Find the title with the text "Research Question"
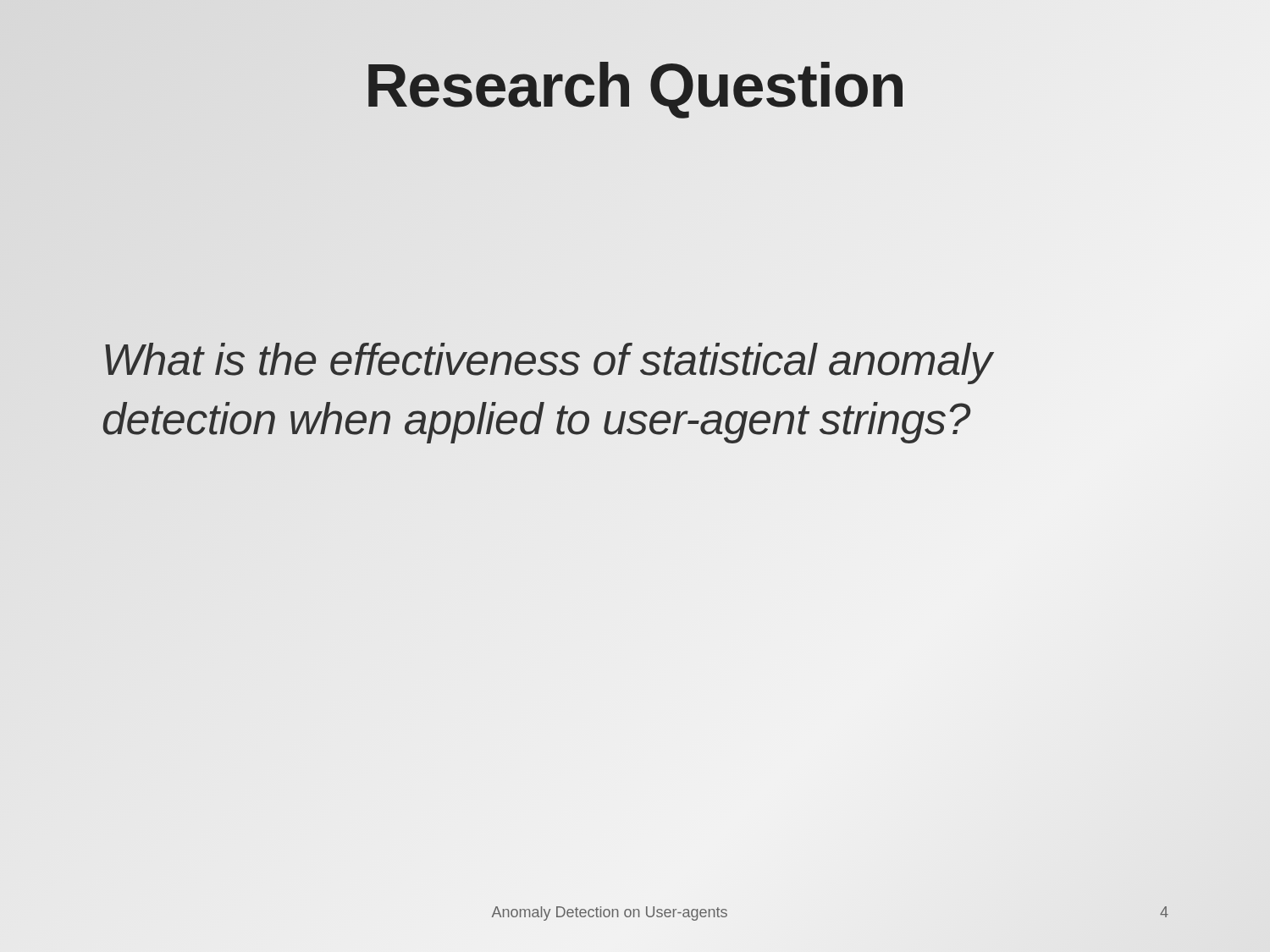The height and width of the screenshot is (952, 1270). [x=635, y=85]
